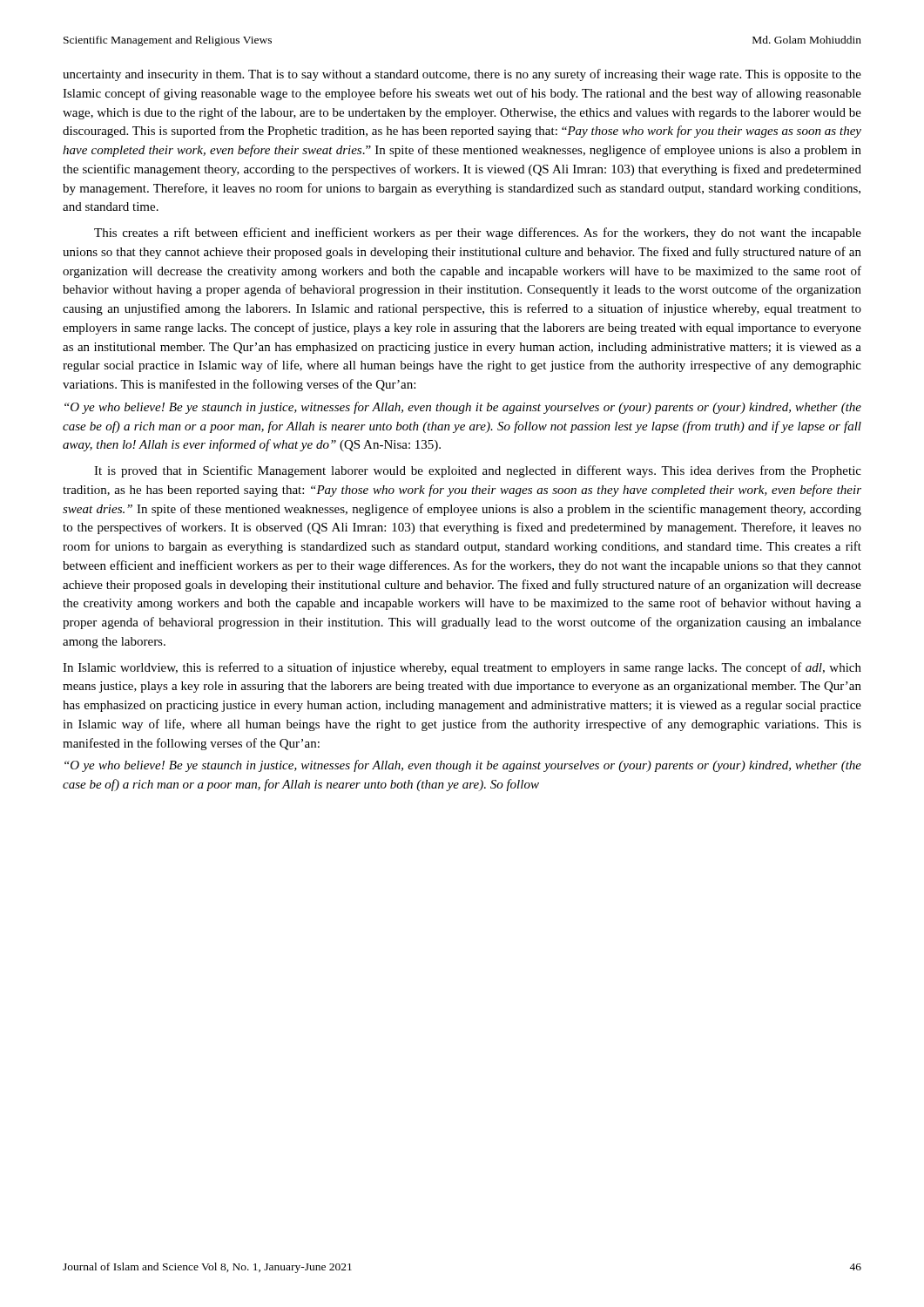This screenshot has height=1307, width=924.
Task: Click the passage that begins "uncertainty and insecurity in them. That"
Action: 462,141
